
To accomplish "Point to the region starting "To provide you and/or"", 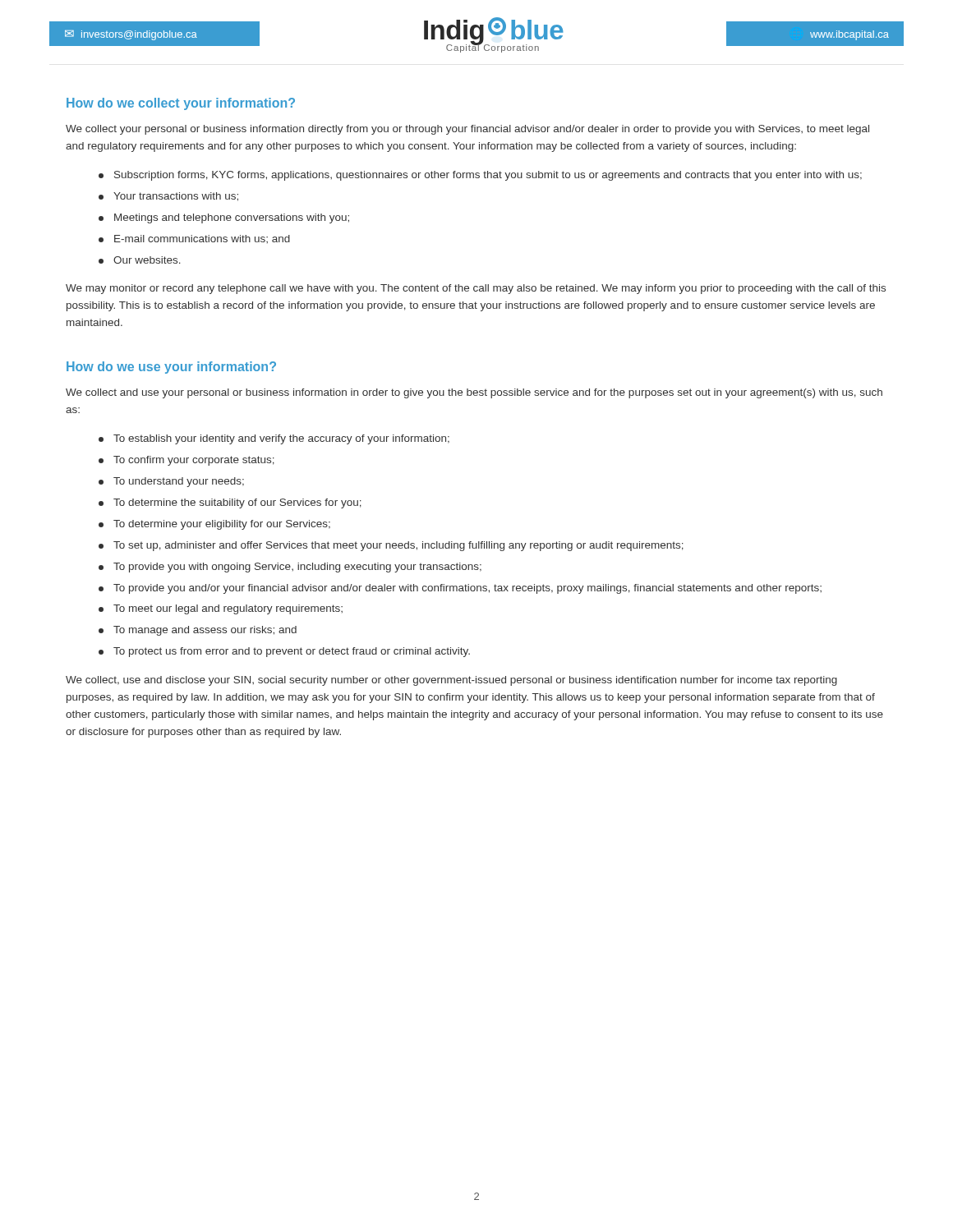I will pos(459,588).
